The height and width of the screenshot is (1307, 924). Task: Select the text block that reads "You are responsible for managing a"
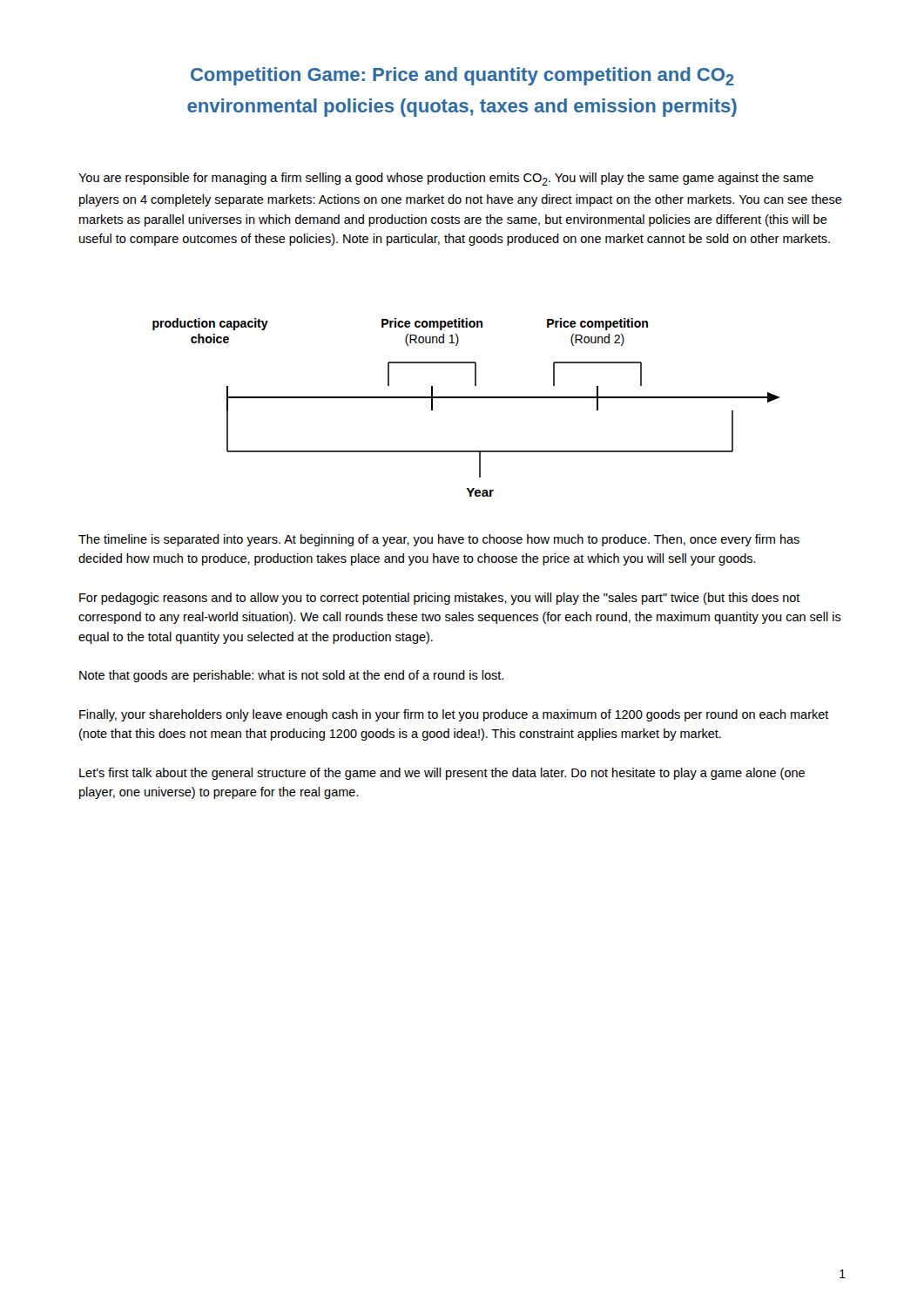click(460, 208)
